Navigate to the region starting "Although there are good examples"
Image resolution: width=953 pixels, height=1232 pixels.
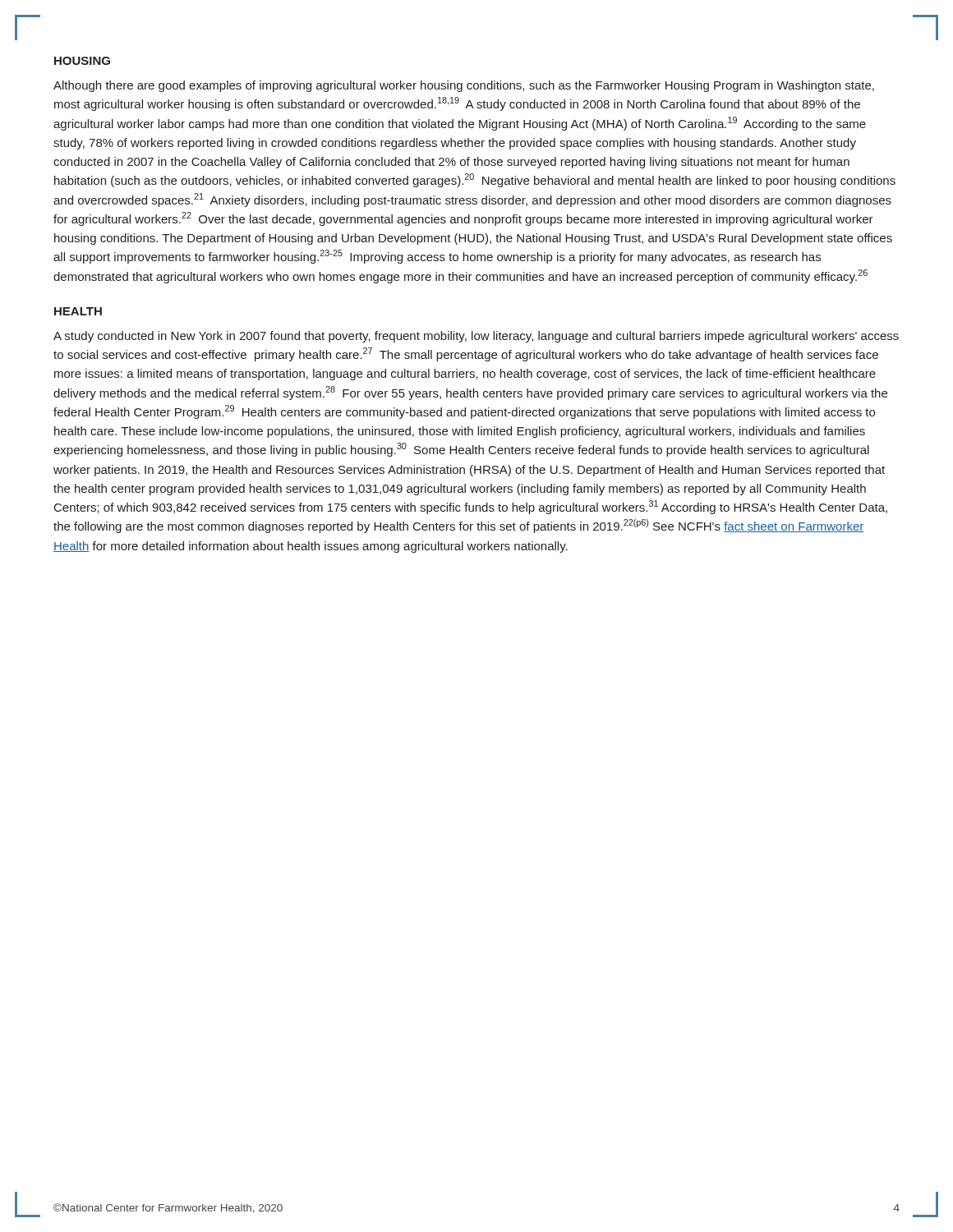[x=474, y=180]
